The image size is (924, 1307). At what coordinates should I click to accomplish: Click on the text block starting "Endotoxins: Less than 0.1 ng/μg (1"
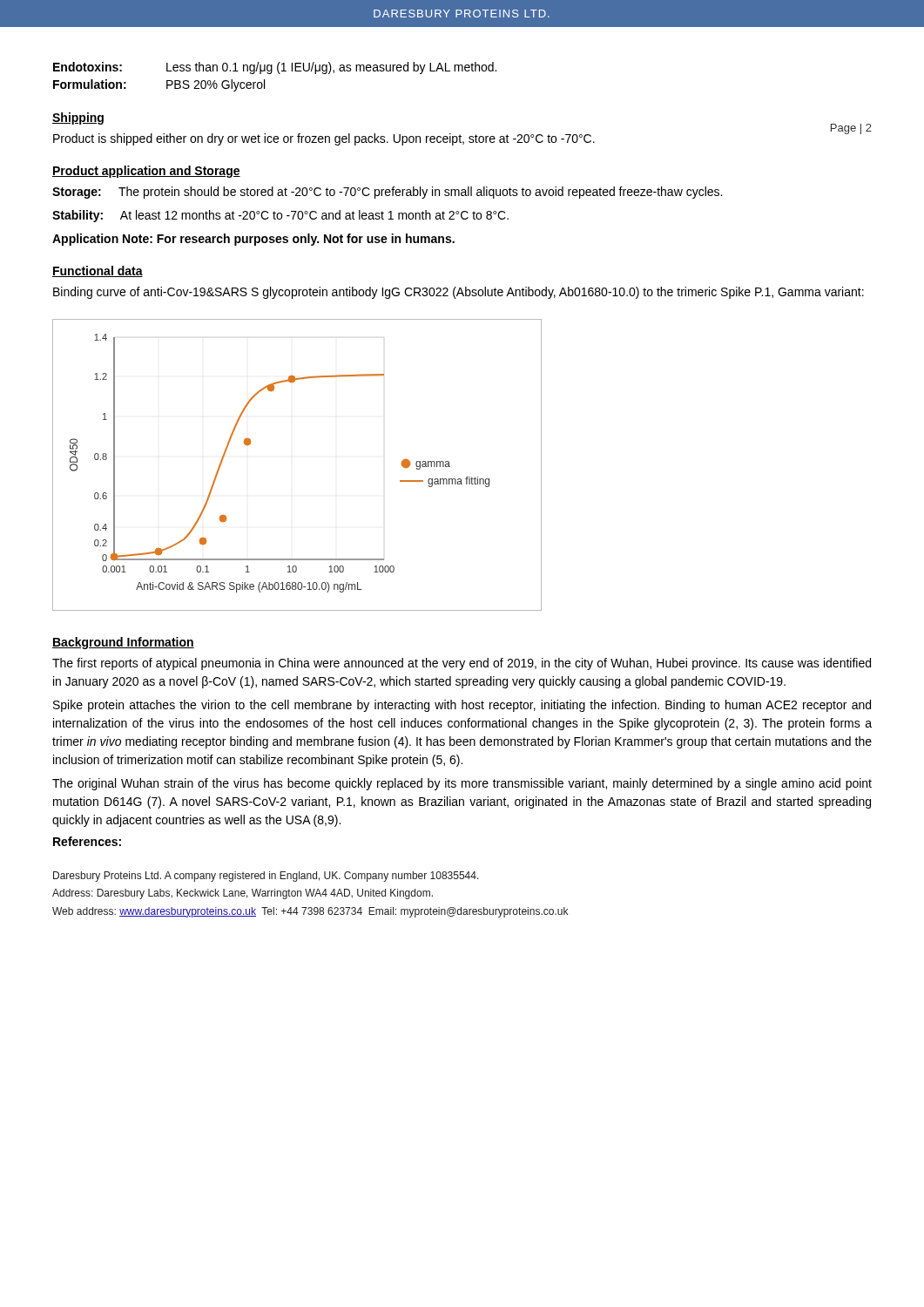(x=275, y=67)
